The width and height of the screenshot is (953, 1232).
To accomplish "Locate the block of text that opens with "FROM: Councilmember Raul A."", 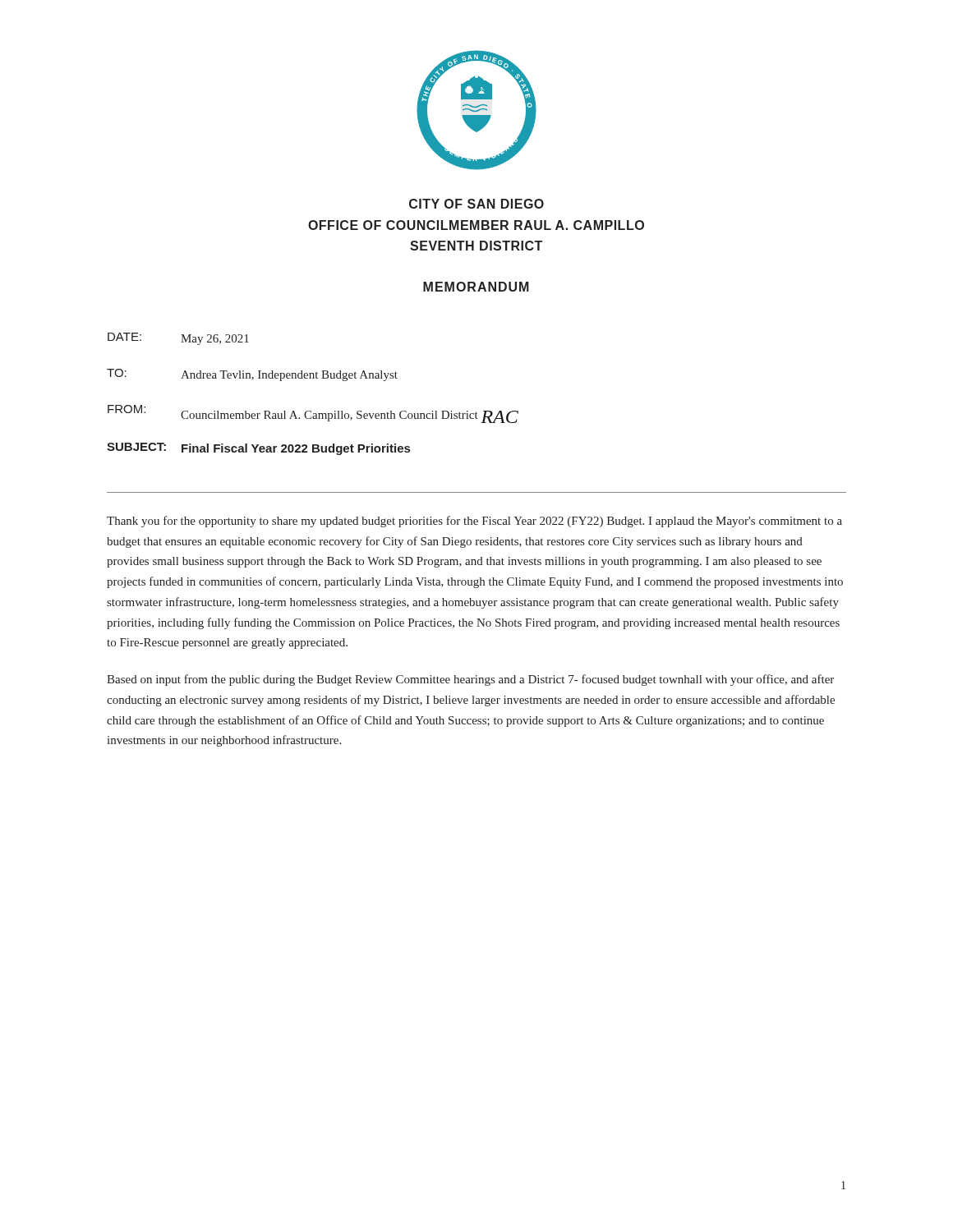I will [476, 412].
